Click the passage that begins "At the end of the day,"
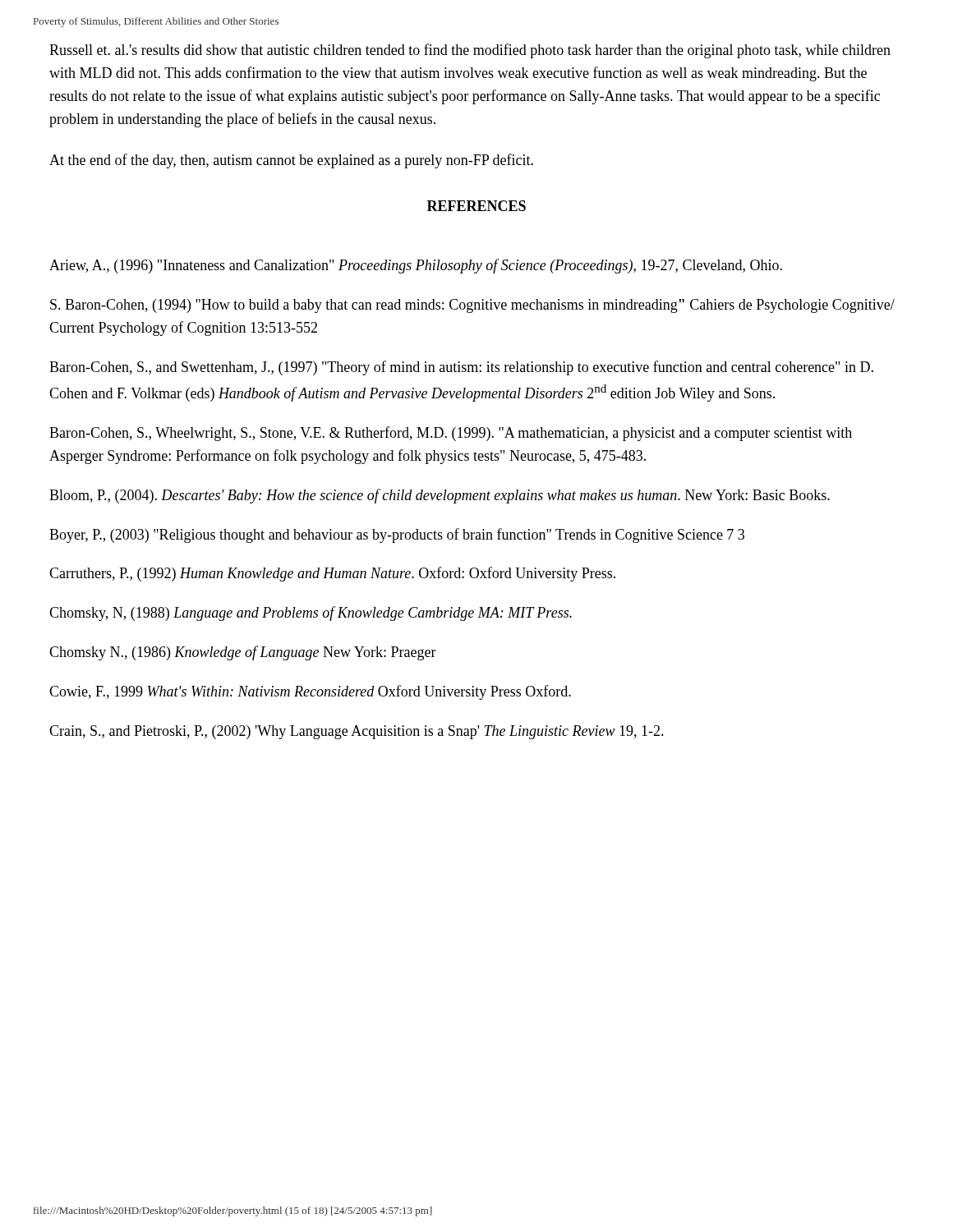The width and height of the screenshot is (953, 1232). tap(292, 160)
